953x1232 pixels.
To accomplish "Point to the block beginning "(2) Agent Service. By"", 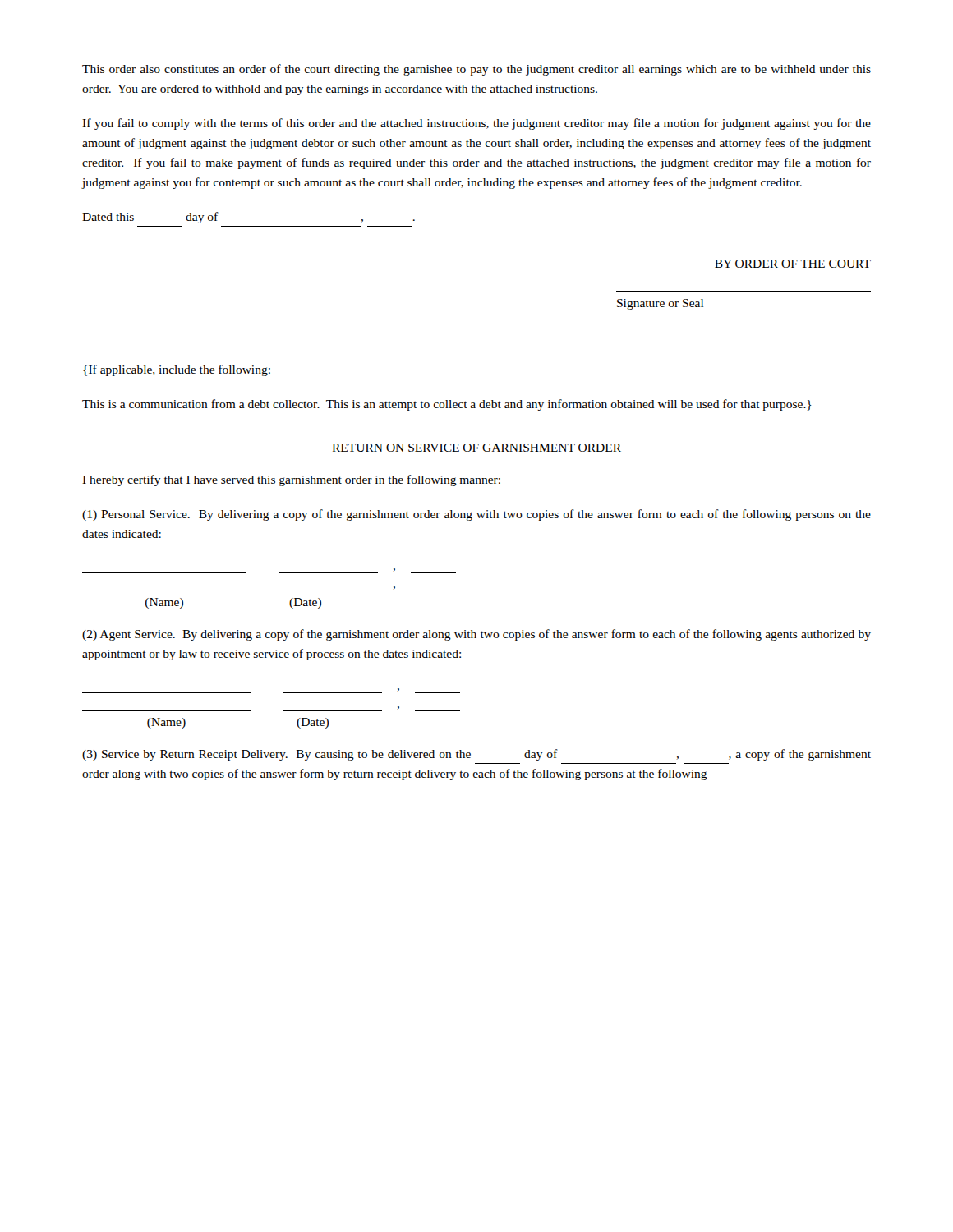I will (476, 644).
